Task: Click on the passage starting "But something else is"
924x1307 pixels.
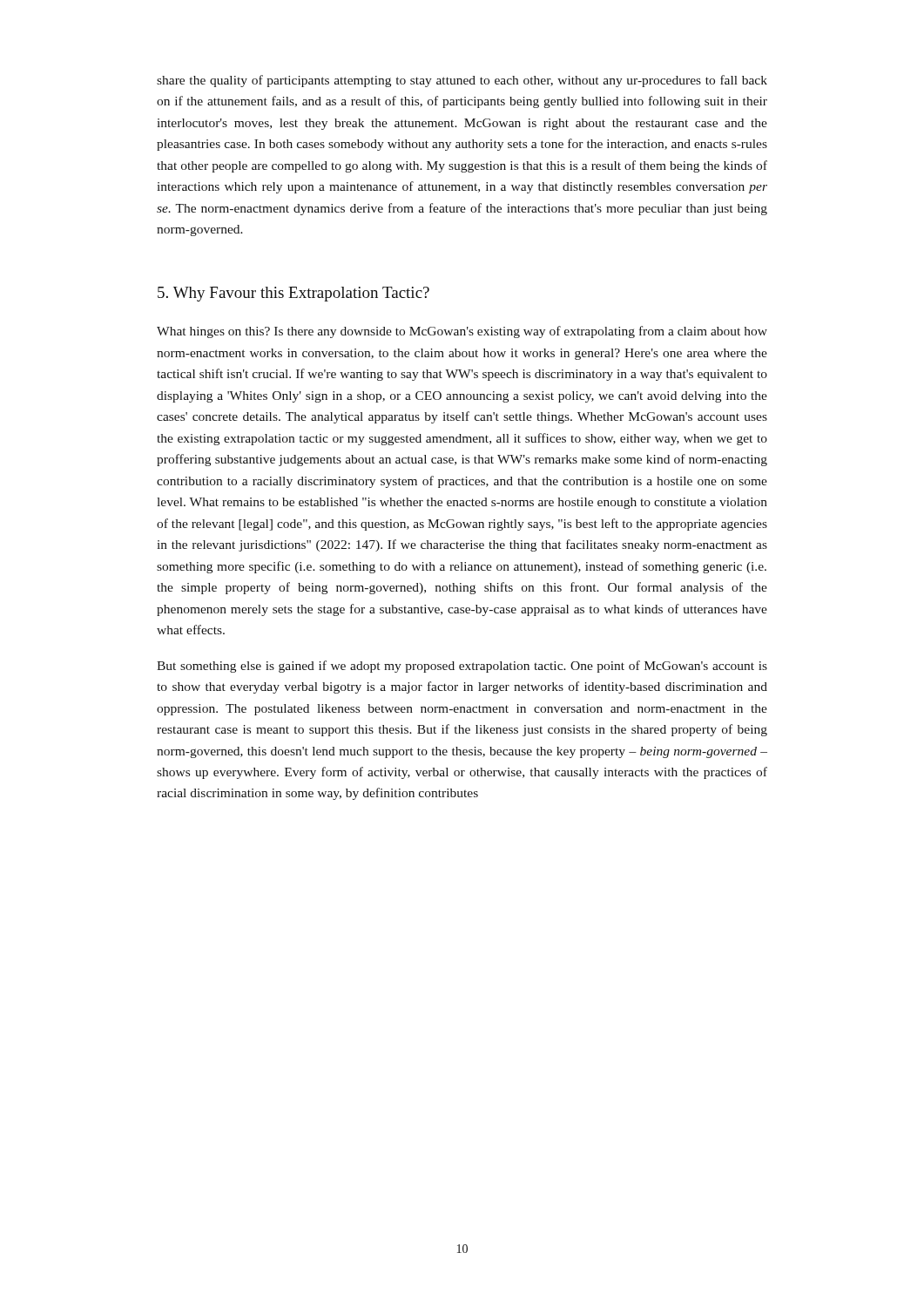Action: click(x=462, y=729)
